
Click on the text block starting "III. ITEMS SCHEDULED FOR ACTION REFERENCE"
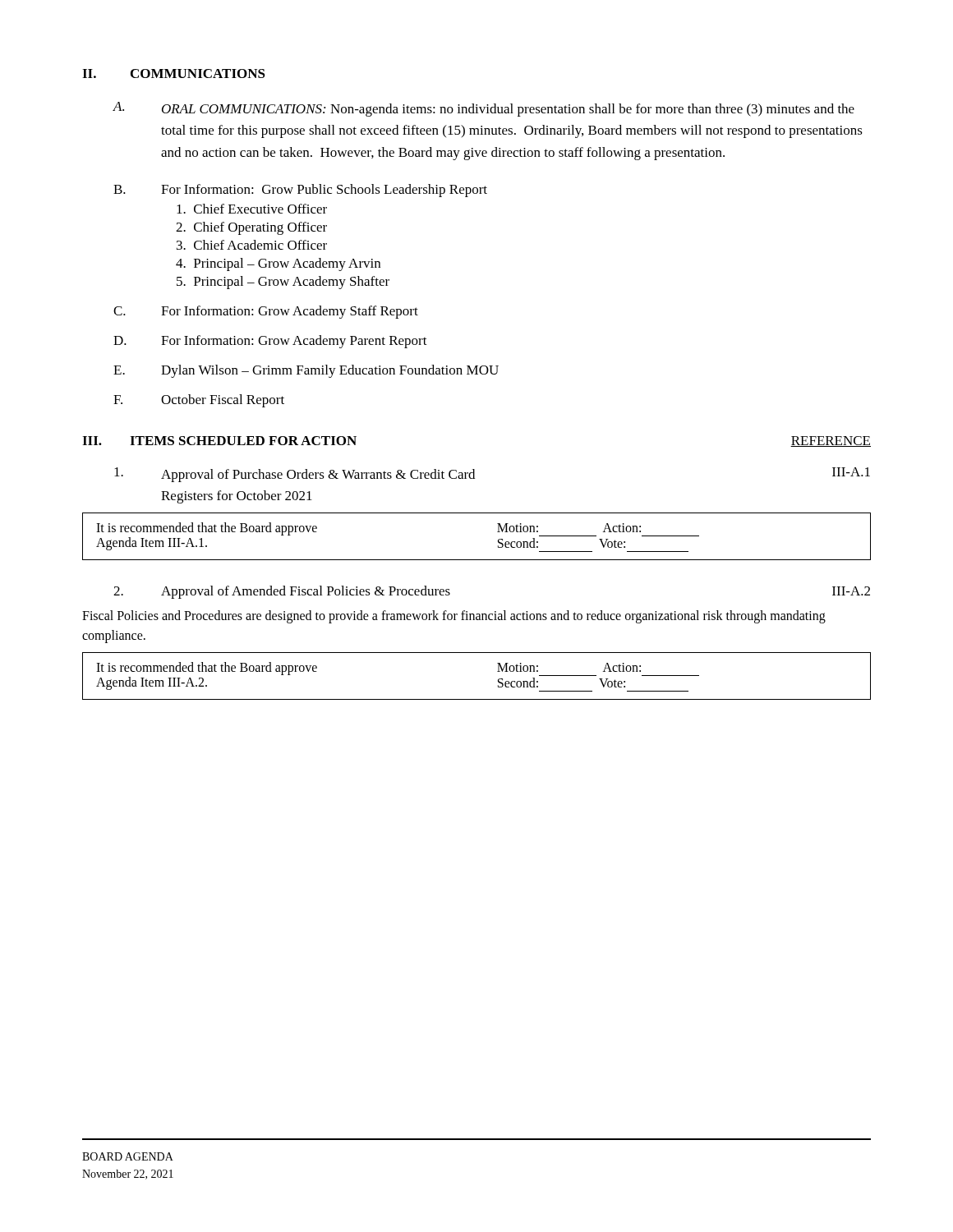click(245, 443)
